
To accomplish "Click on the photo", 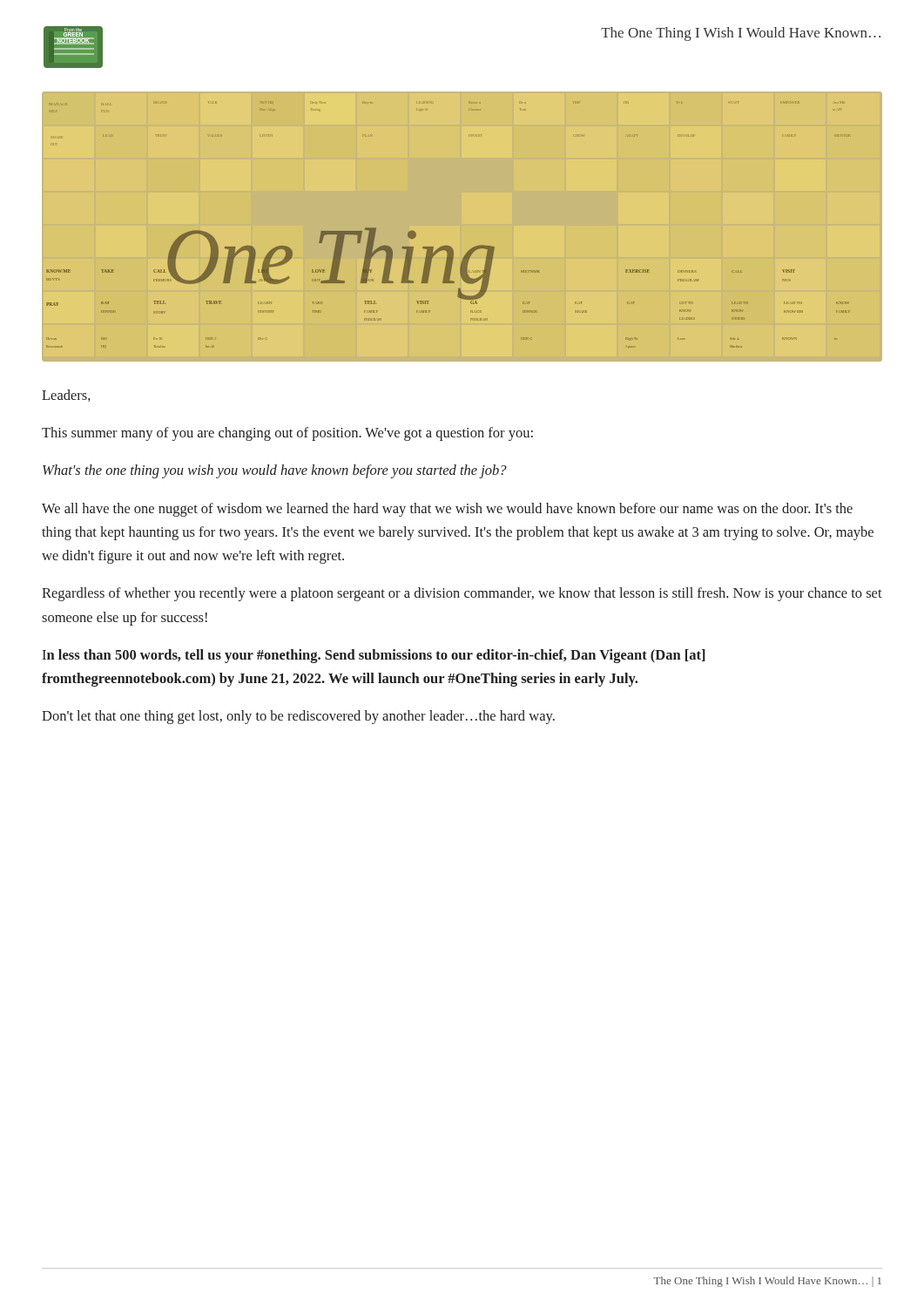I will [x=462, y=227].
